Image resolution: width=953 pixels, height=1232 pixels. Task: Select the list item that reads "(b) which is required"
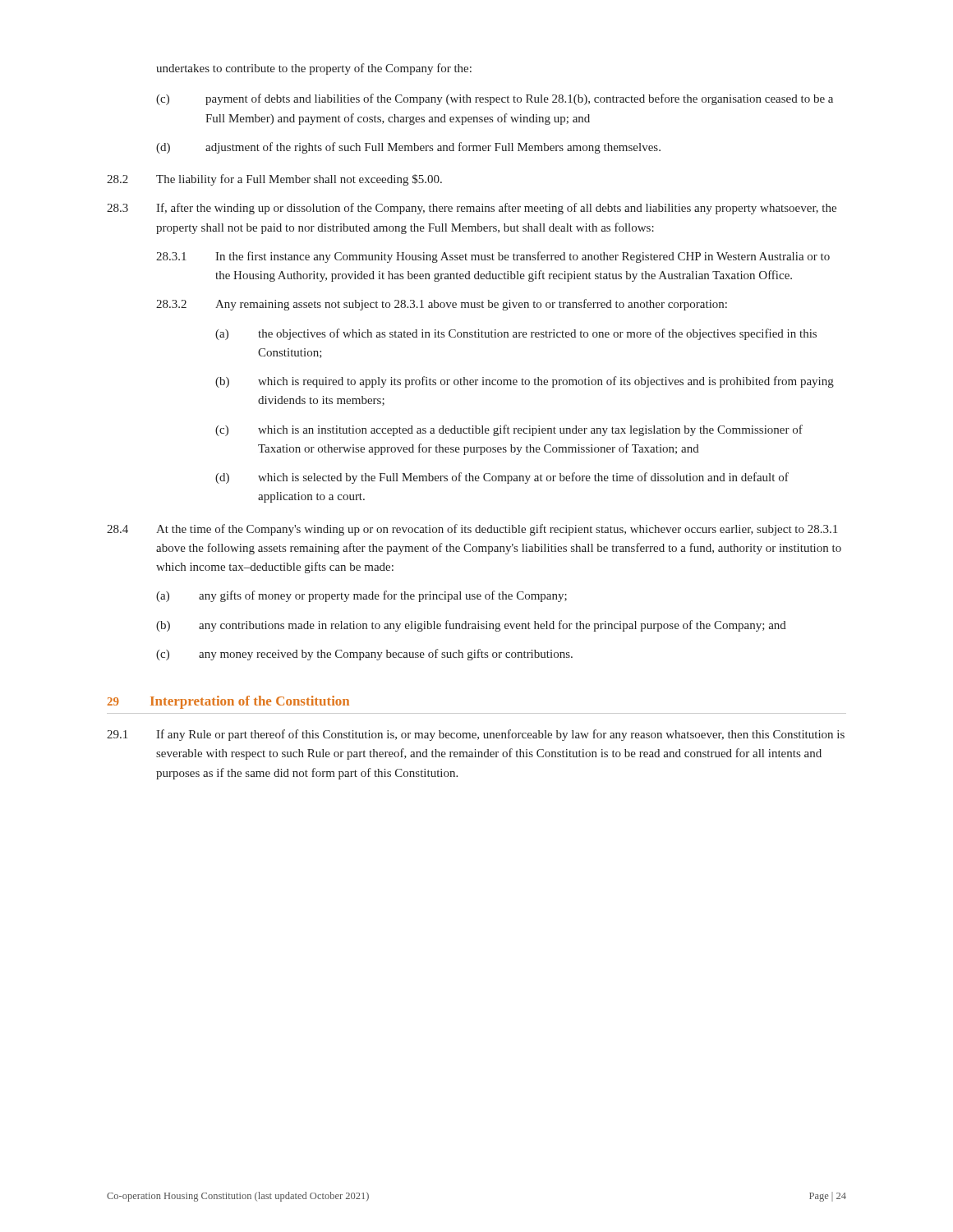click(531, 391)
